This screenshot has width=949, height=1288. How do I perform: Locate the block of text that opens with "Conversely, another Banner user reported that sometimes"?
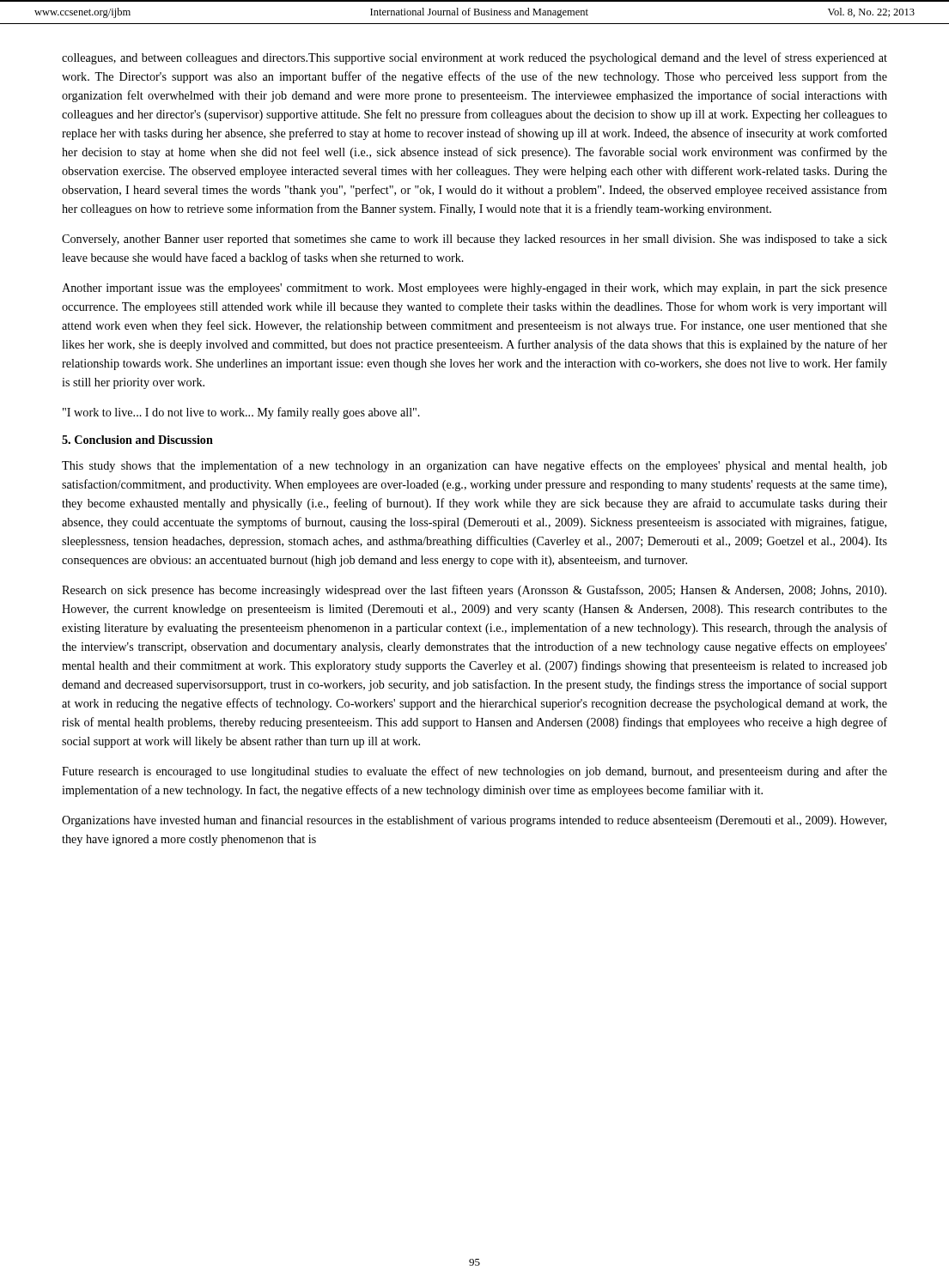(474, 248)
